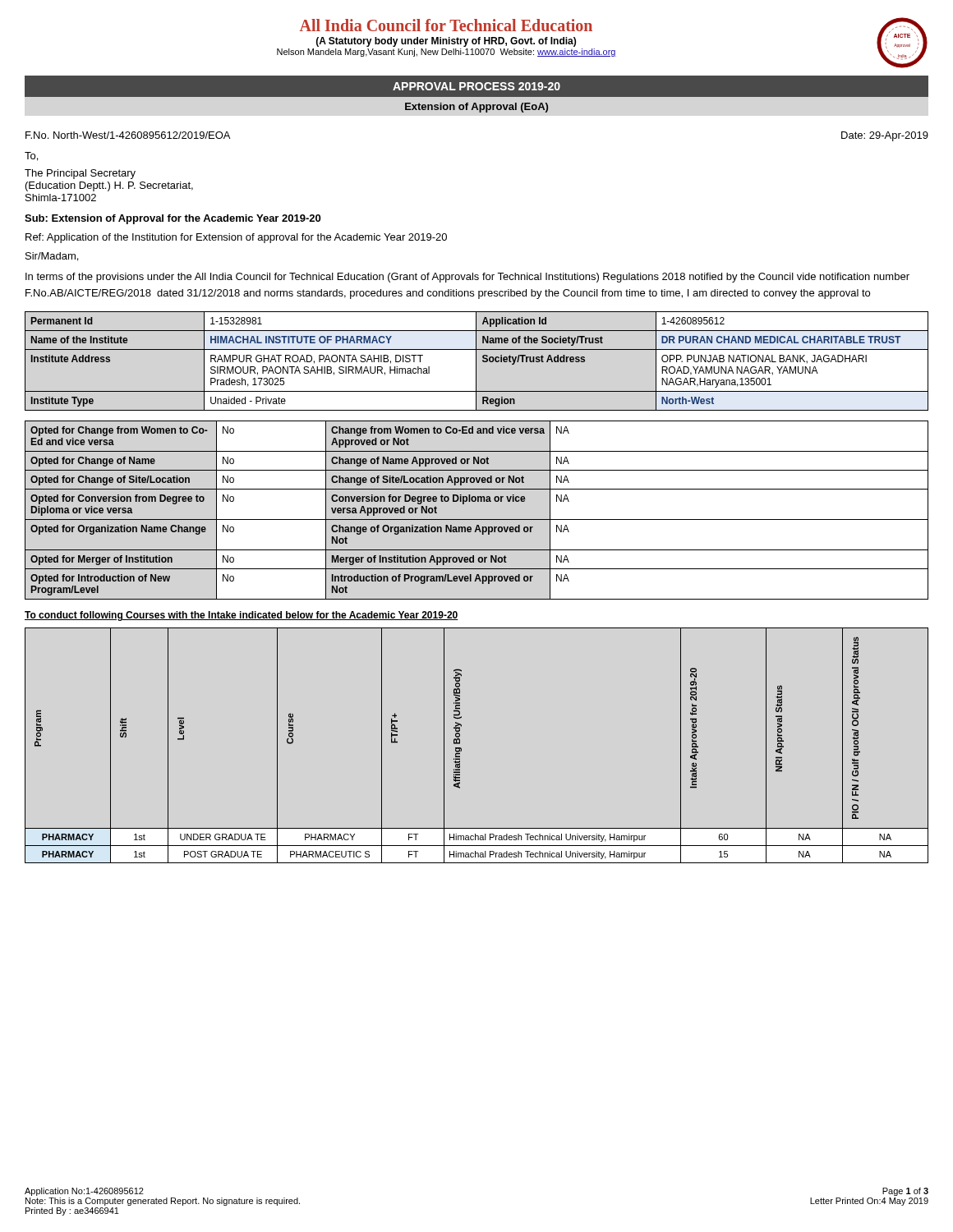Click on the table containing "Merger of Institution Approved"
The image size is (953, 1232).
point(476,510)
